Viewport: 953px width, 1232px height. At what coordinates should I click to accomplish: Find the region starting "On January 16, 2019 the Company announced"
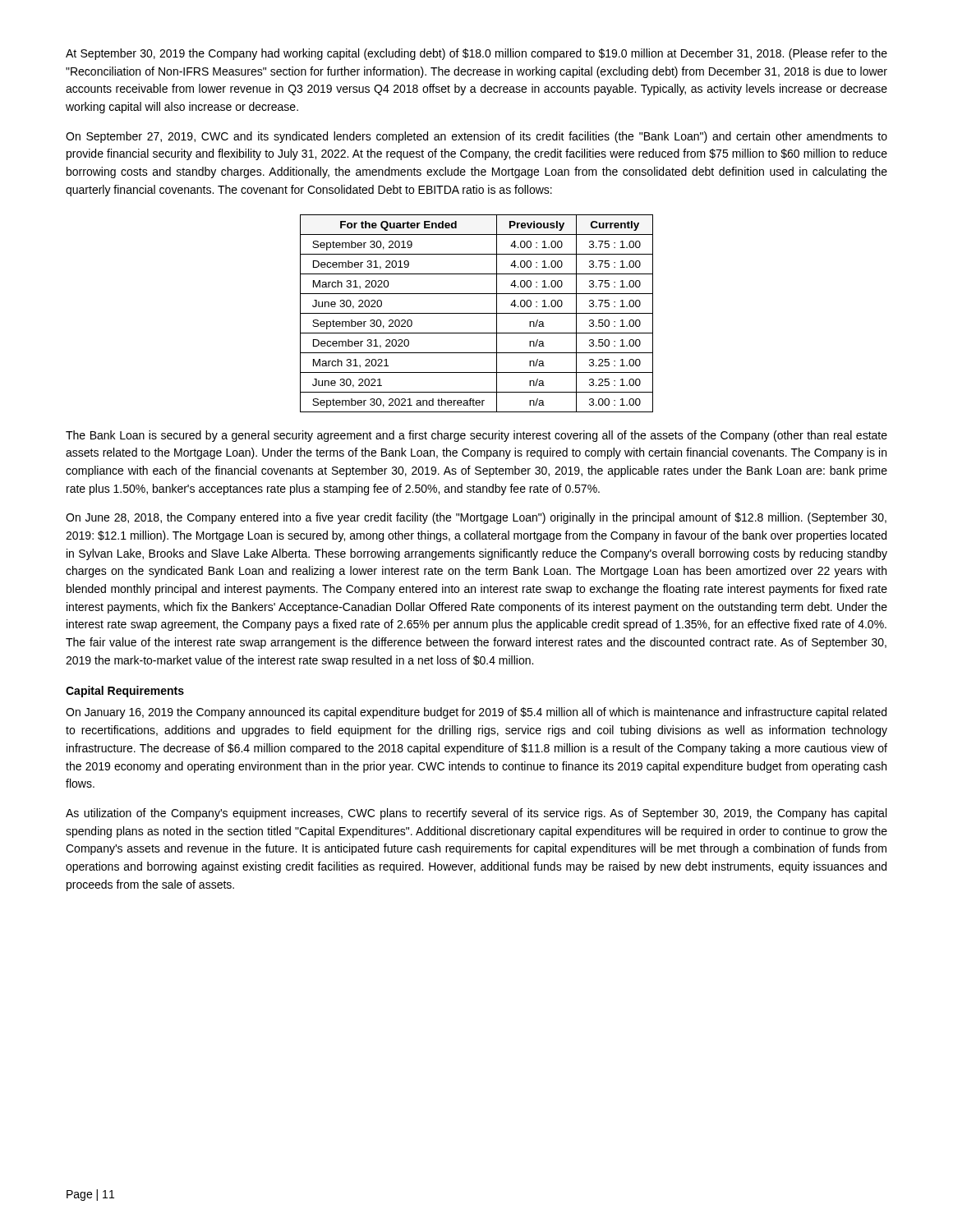tap(476, 748)
